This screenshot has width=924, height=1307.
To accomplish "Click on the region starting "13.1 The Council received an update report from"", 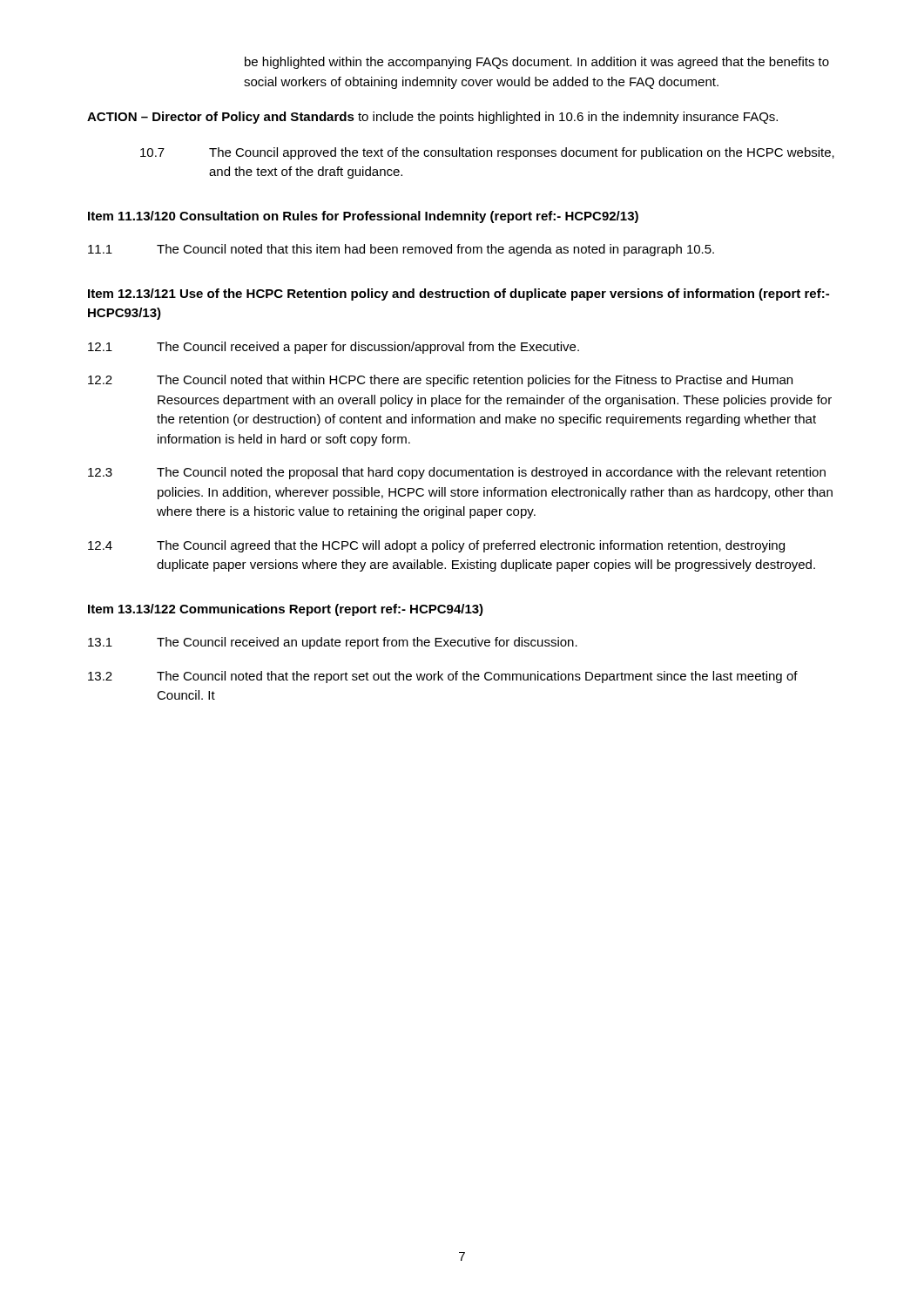I will coord(462,642).
